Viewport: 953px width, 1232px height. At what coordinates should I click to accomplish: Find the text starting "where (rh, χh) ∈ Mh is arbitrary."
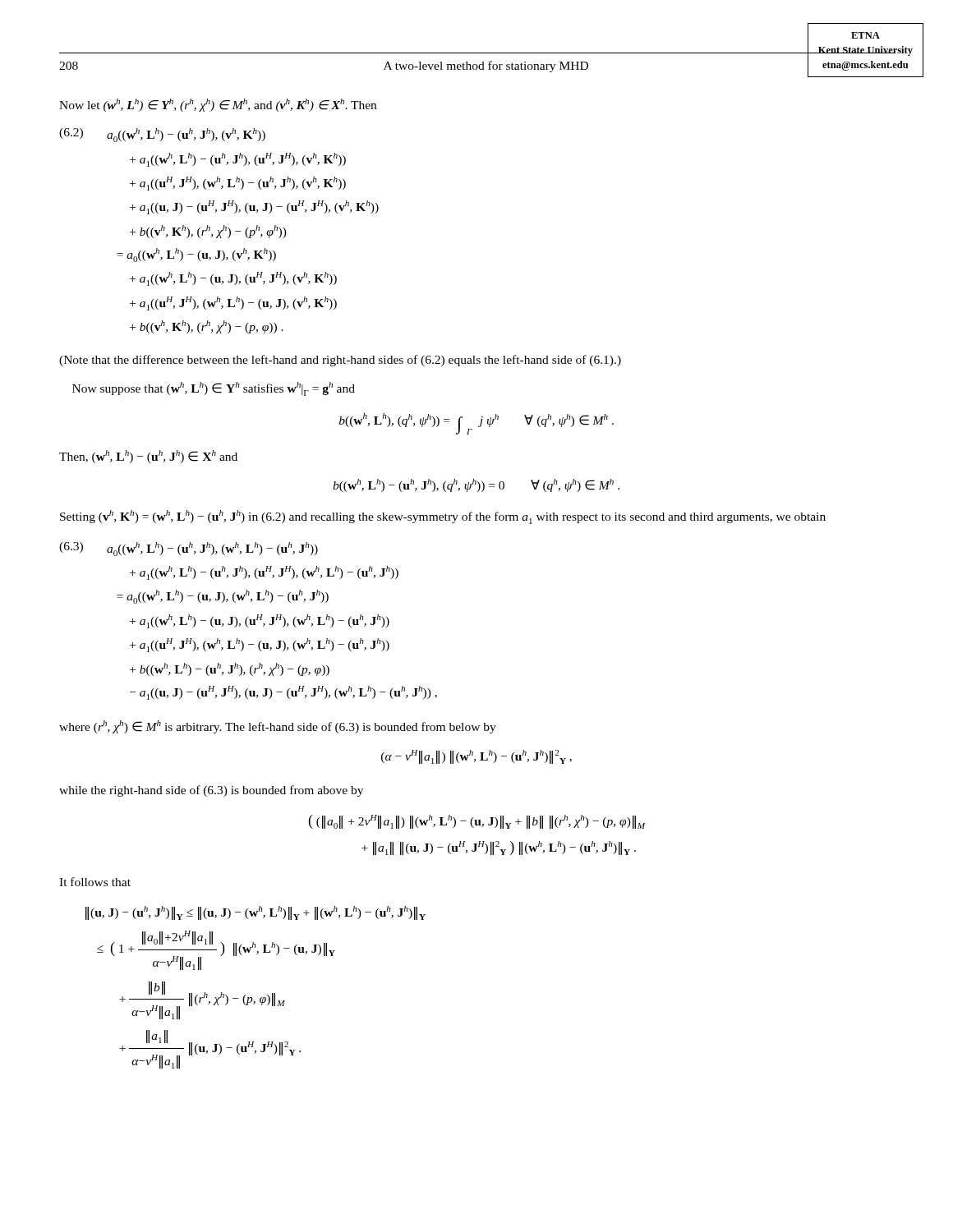coord(278,726)
